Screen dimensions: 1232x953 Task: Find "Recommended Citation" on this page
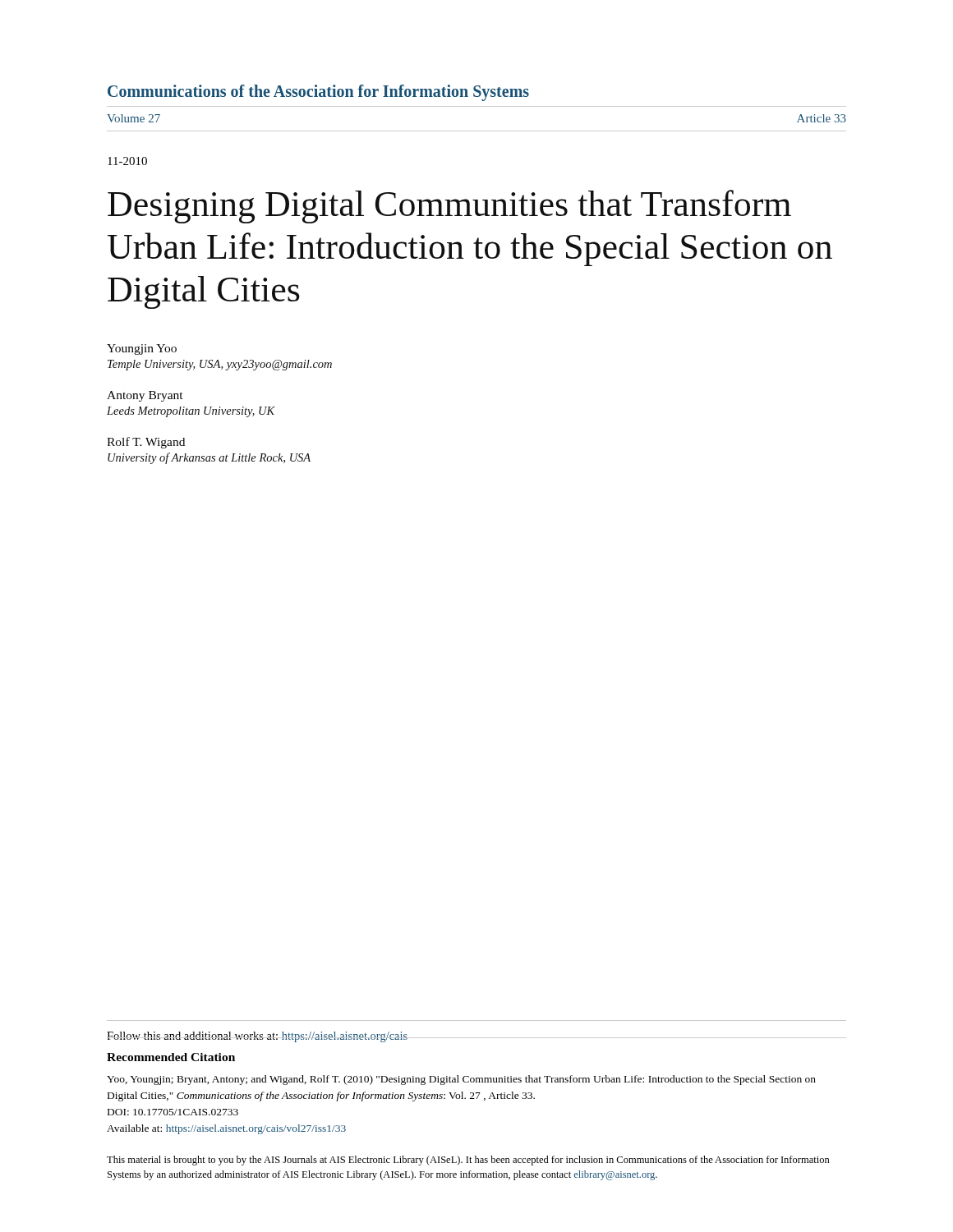[x=171, y=1057]
